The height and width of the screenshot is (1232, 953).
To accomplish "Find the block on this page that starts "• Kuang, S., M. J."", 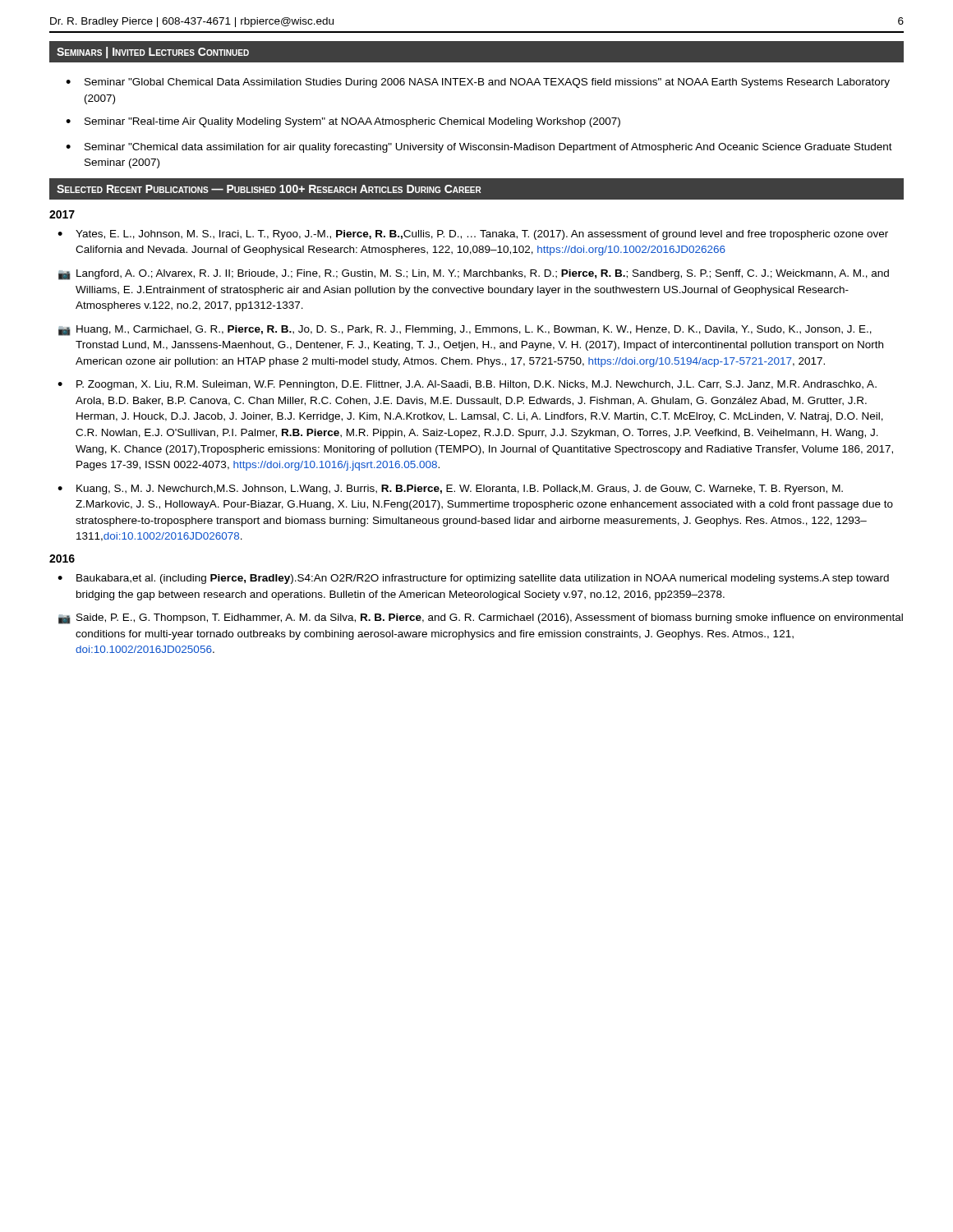I will point(481,512).
